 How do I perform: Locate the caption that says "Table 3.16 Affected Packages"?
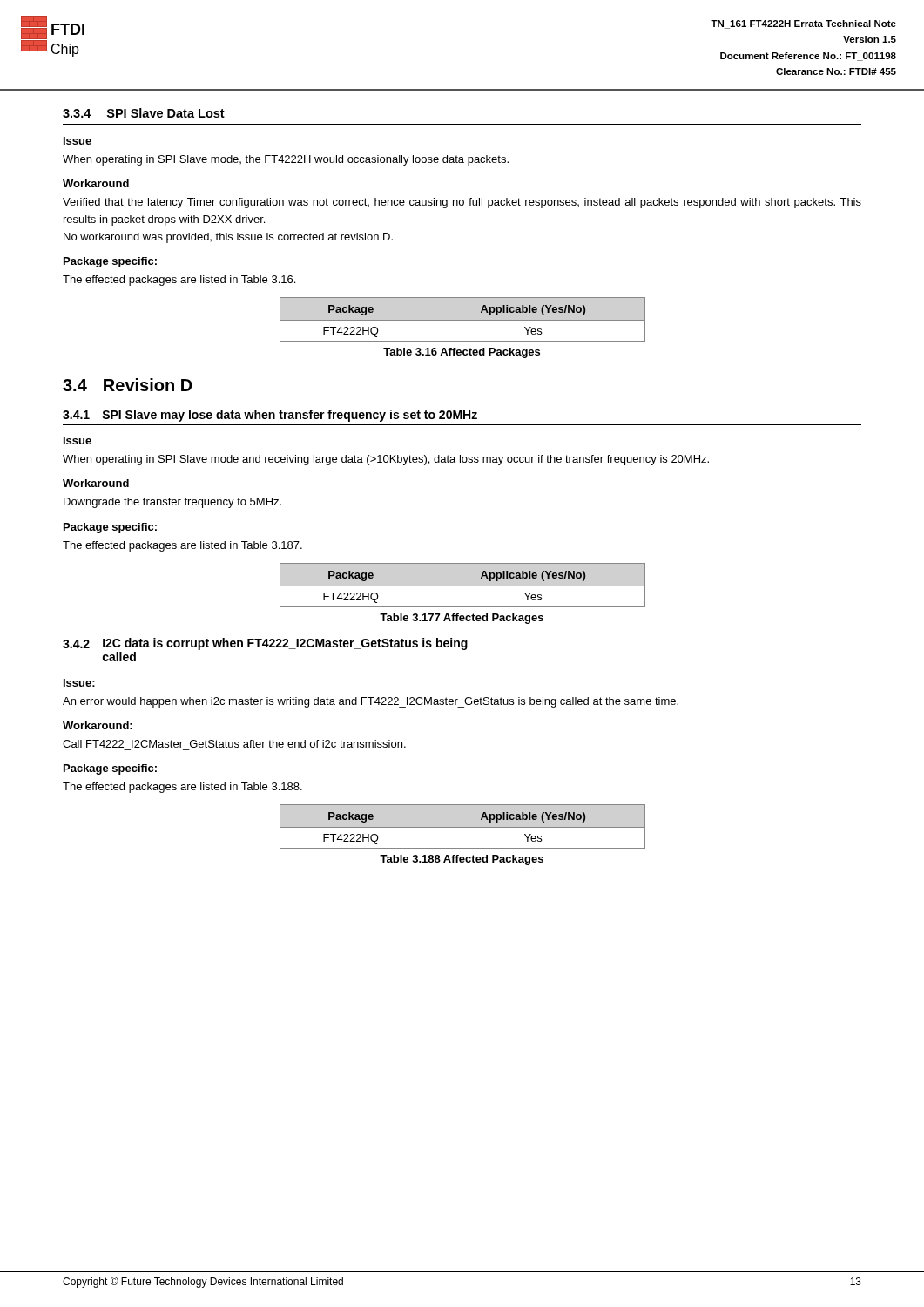(x=462, y=352)
